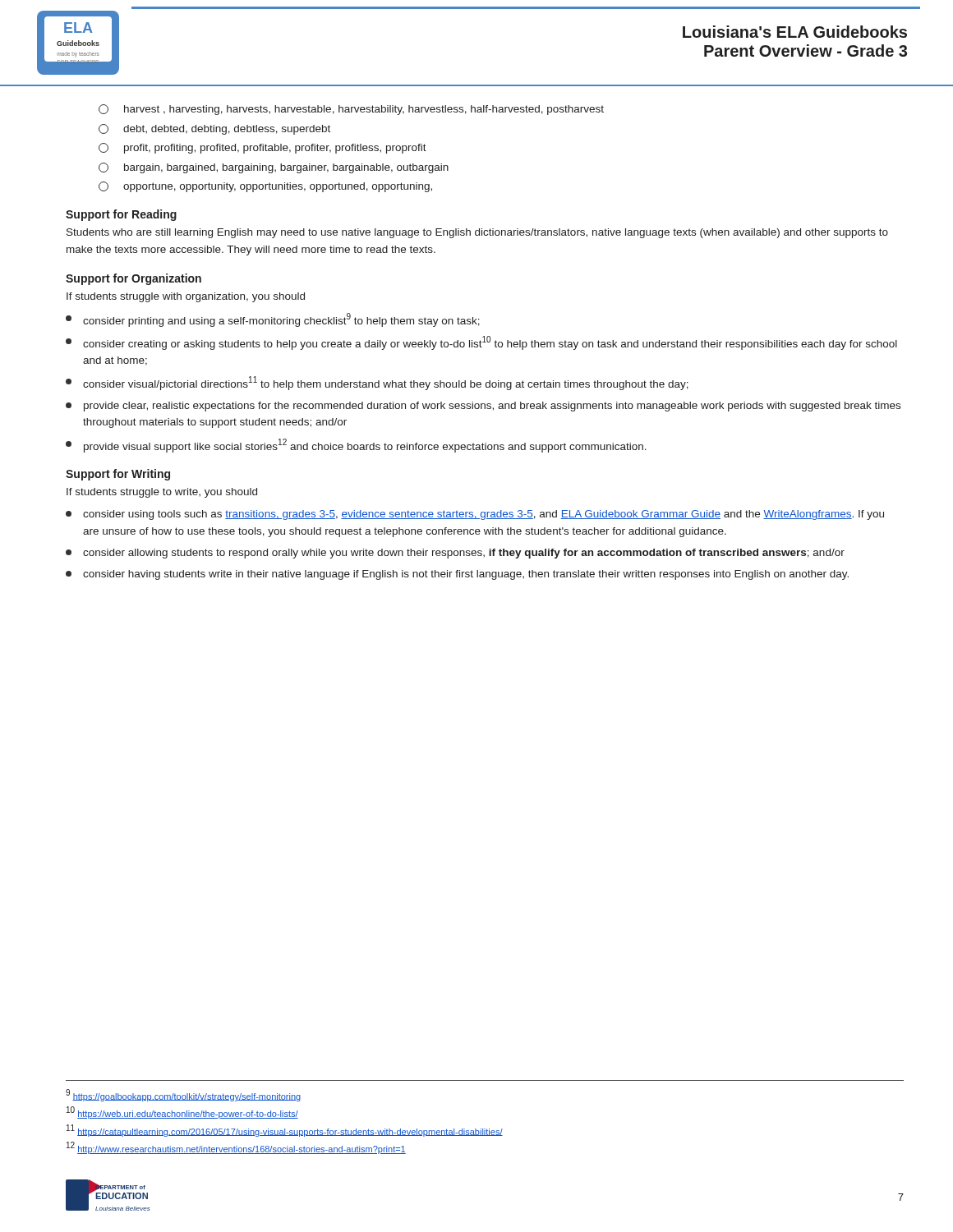Find the element starting "provide visual support like social stories12 and"
This screenshot has width=953, height=1232.
coord(485,445)
